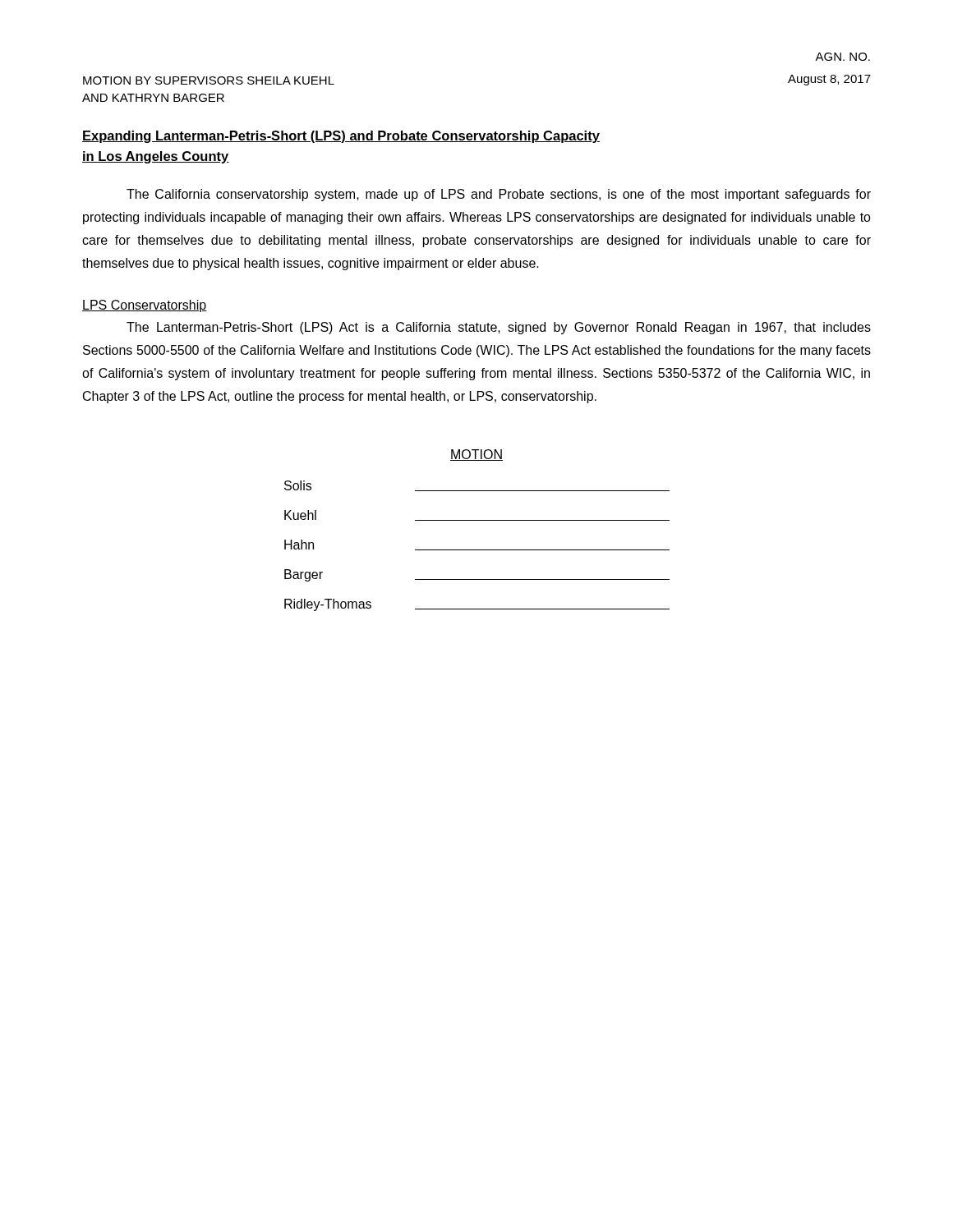Navigate to the text block starting "The California conservatorship system, made"
This screenshot has width=953, height=1232.
pos(476,229)
